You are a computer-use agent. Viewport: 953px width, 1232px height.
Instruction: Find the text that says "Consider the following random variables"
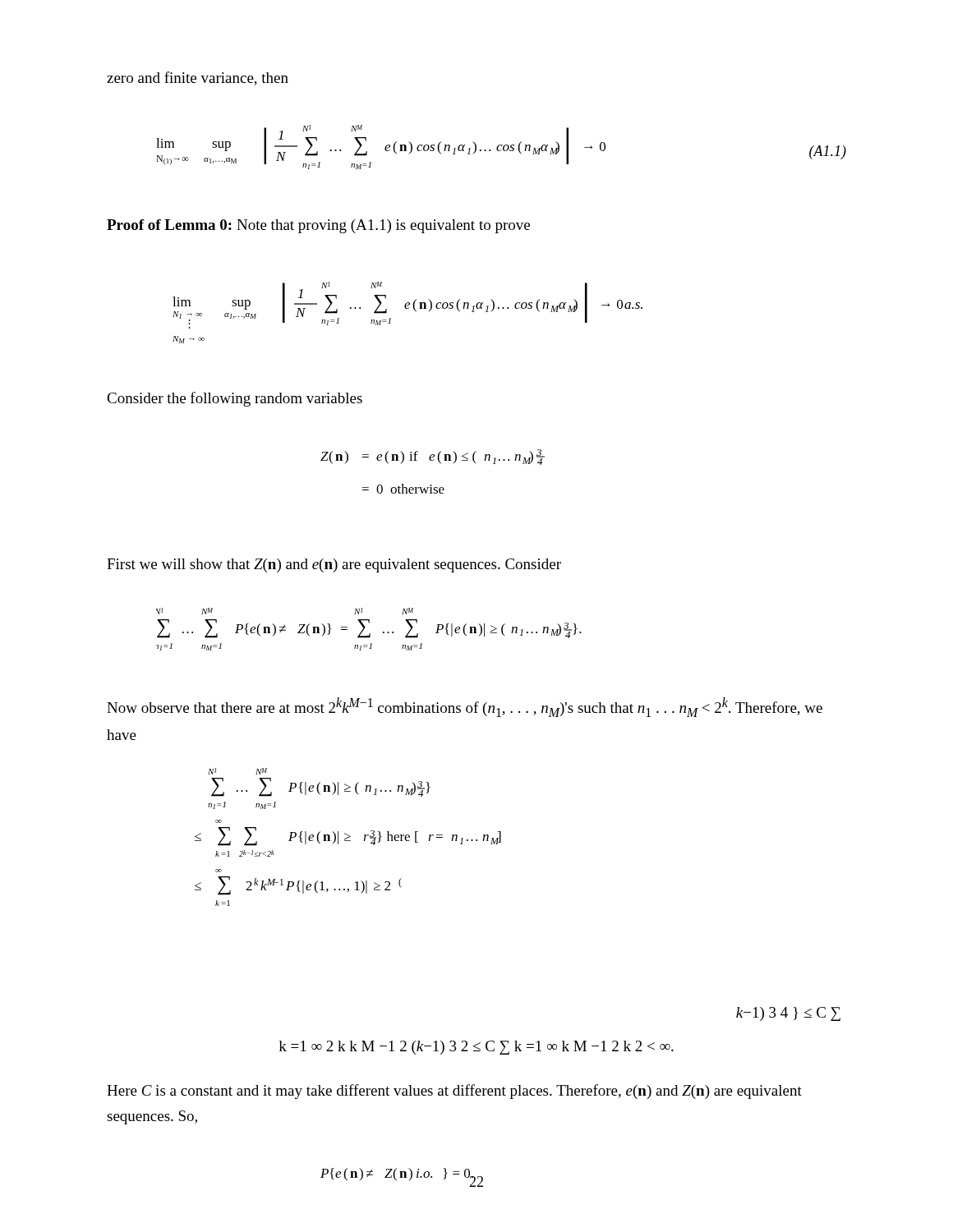coord(235,398)
